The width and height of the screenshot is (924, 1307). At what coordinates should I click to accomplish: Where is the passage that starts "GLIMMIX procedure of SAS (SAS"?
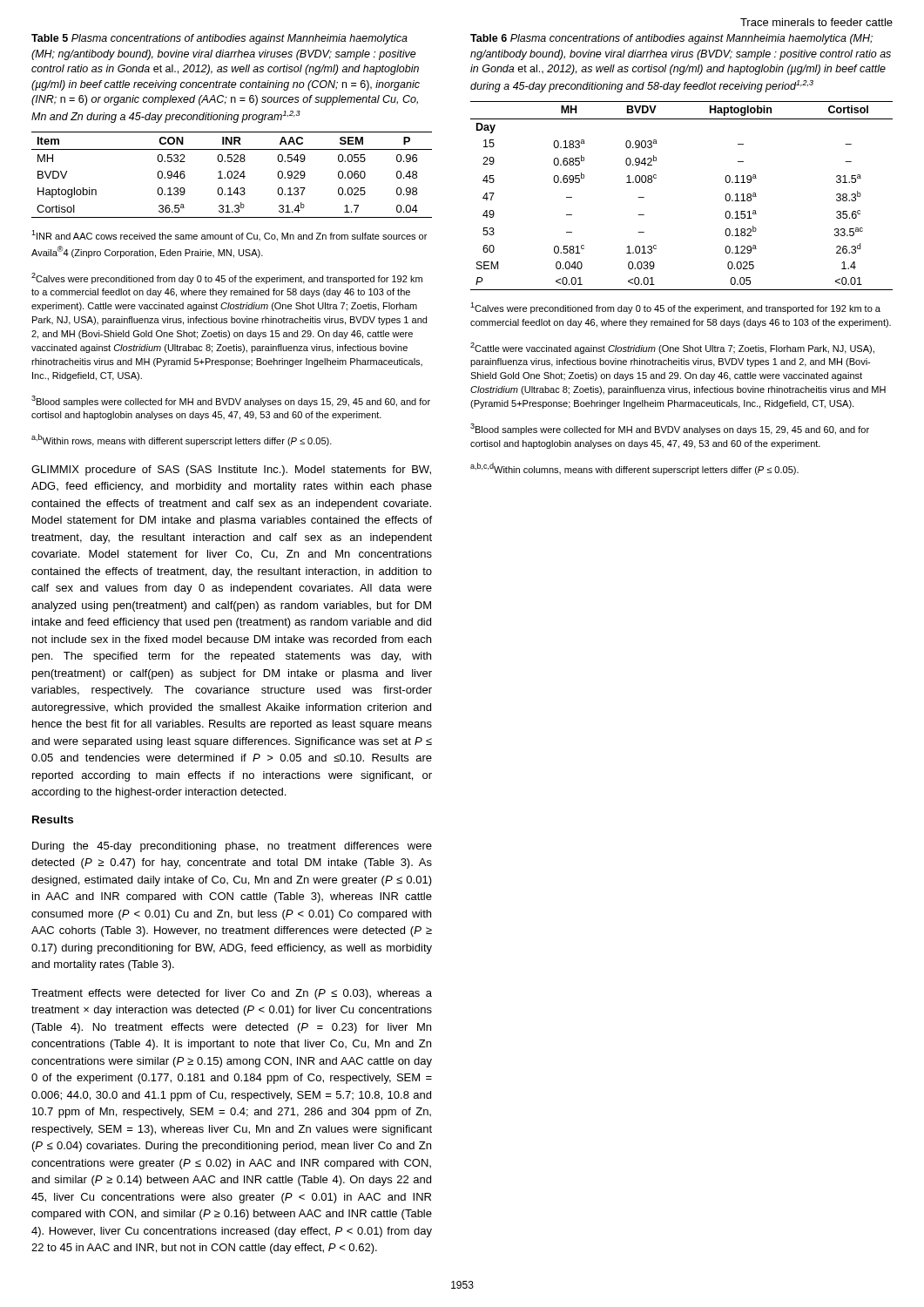coord(232,631)
